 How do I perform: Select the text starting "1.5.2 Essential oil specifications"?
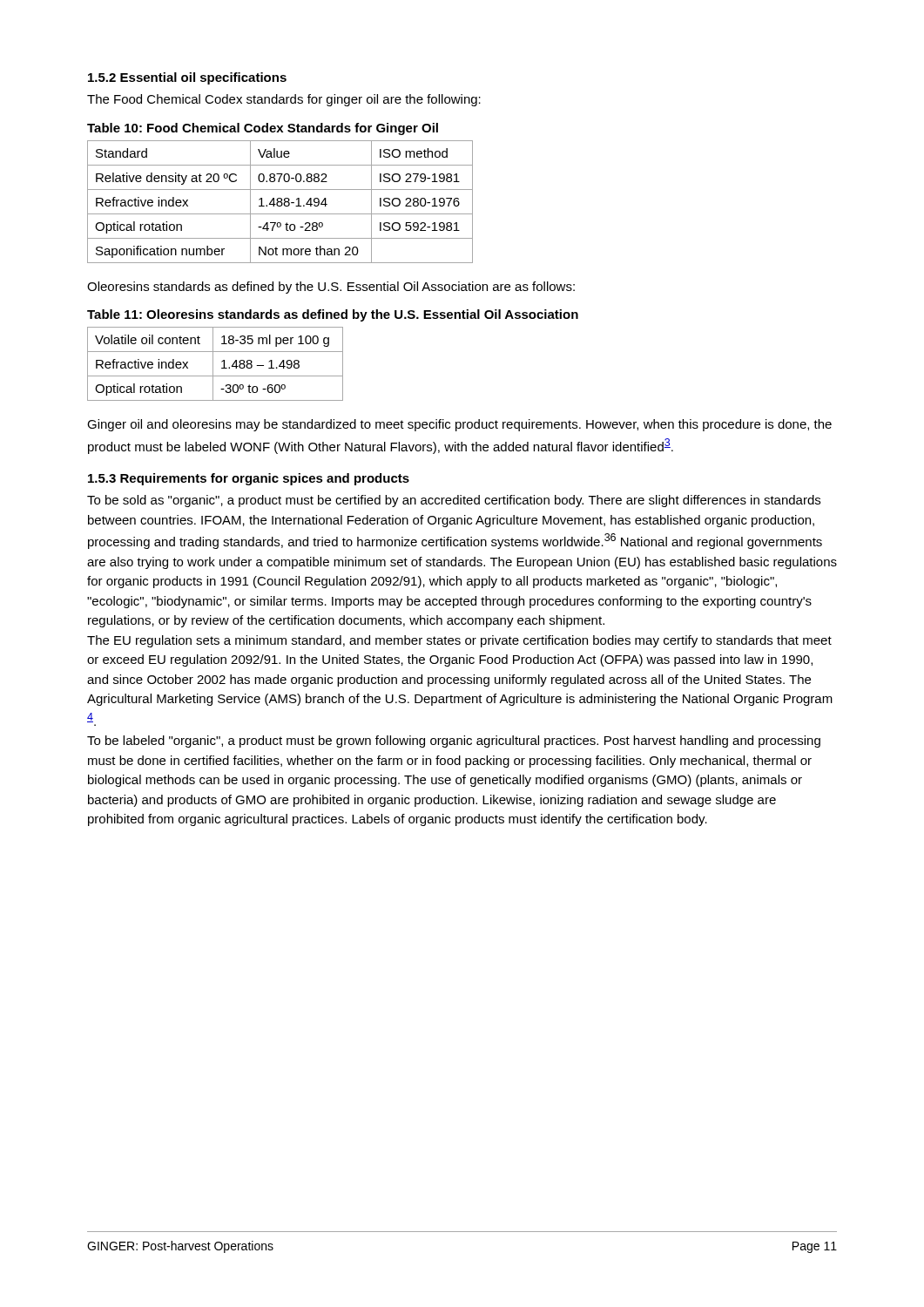pyautogui.click(x=187, y=77)
